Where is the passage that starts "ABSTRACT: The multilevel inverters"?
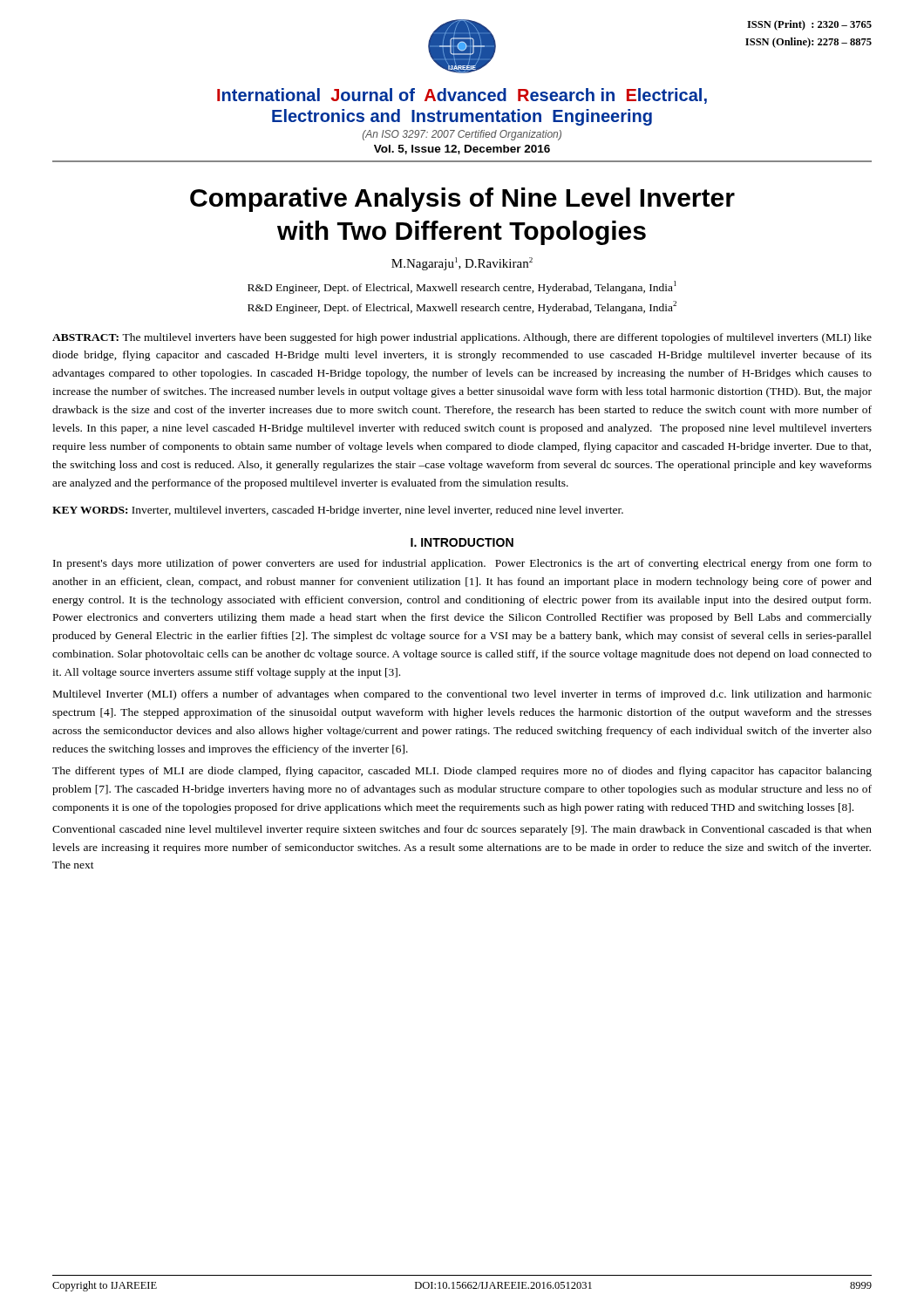 pos(462,410)
